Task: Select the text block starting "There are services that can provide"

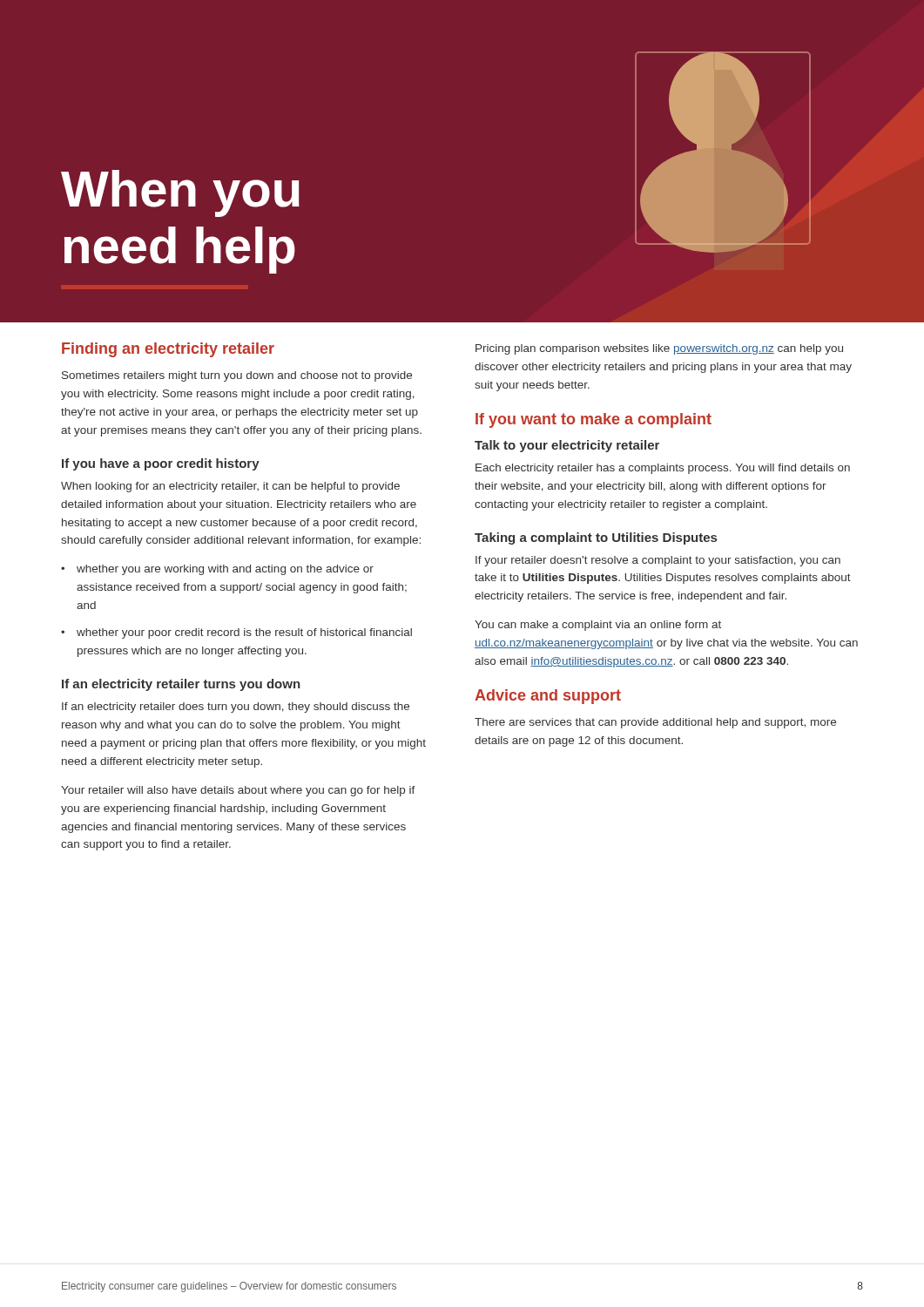Action: click(x=656, y=731)
